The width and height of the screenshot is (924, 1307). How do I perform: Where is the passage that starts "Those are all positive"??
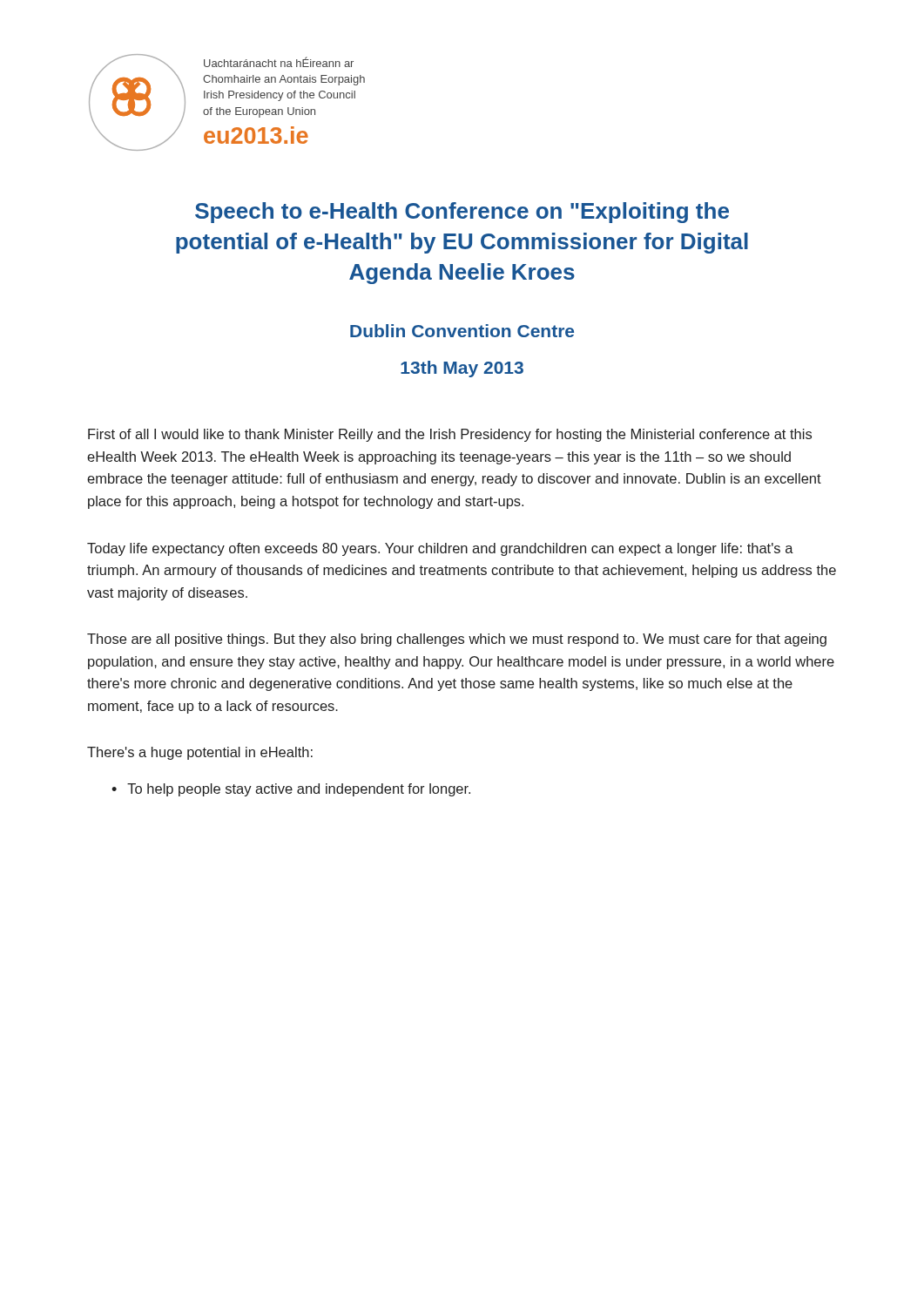(461, 672)
